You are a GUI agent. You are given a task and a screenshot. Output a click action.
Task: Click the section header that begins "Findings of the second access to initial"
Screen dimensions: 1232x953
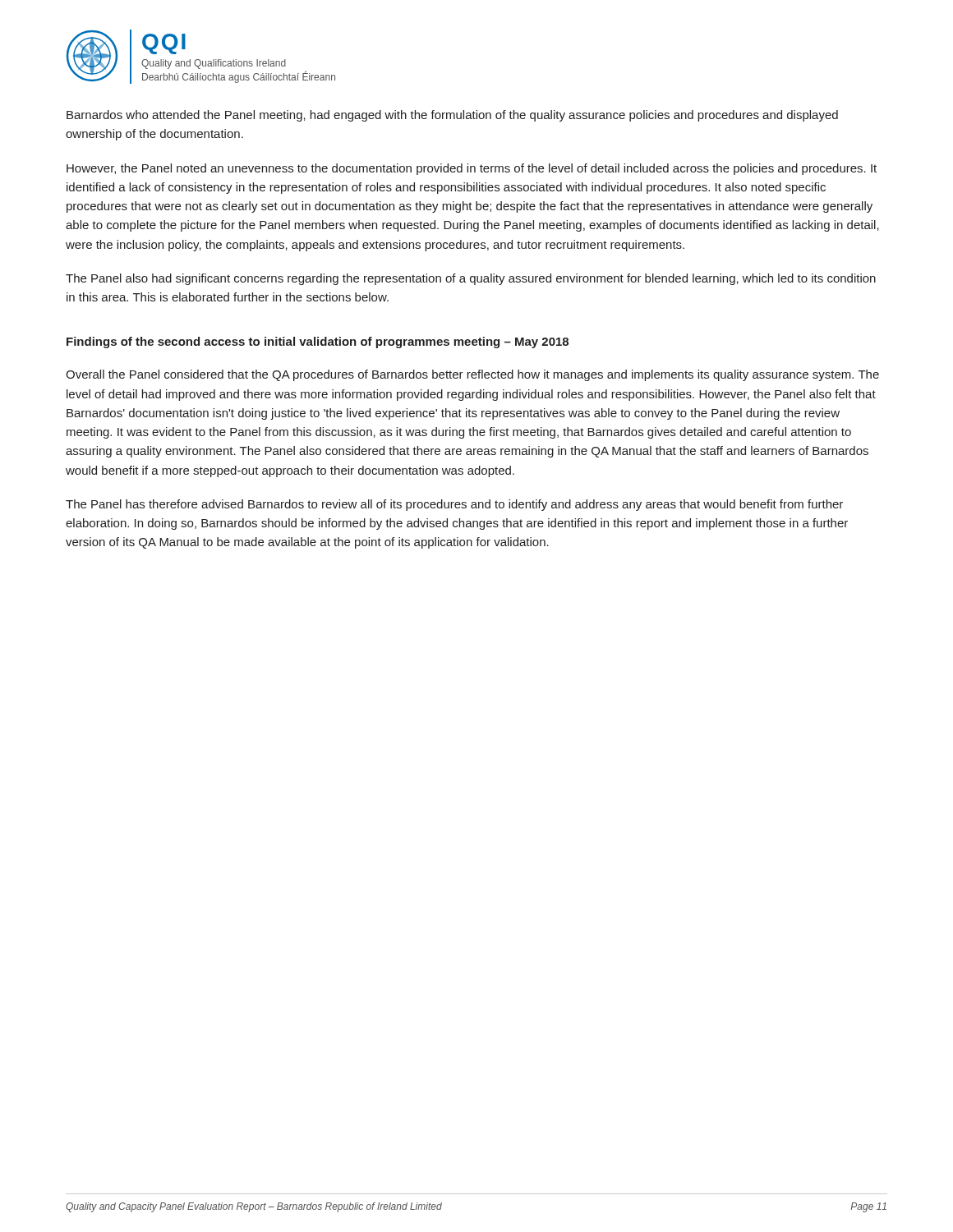click(x=317, y=341)
